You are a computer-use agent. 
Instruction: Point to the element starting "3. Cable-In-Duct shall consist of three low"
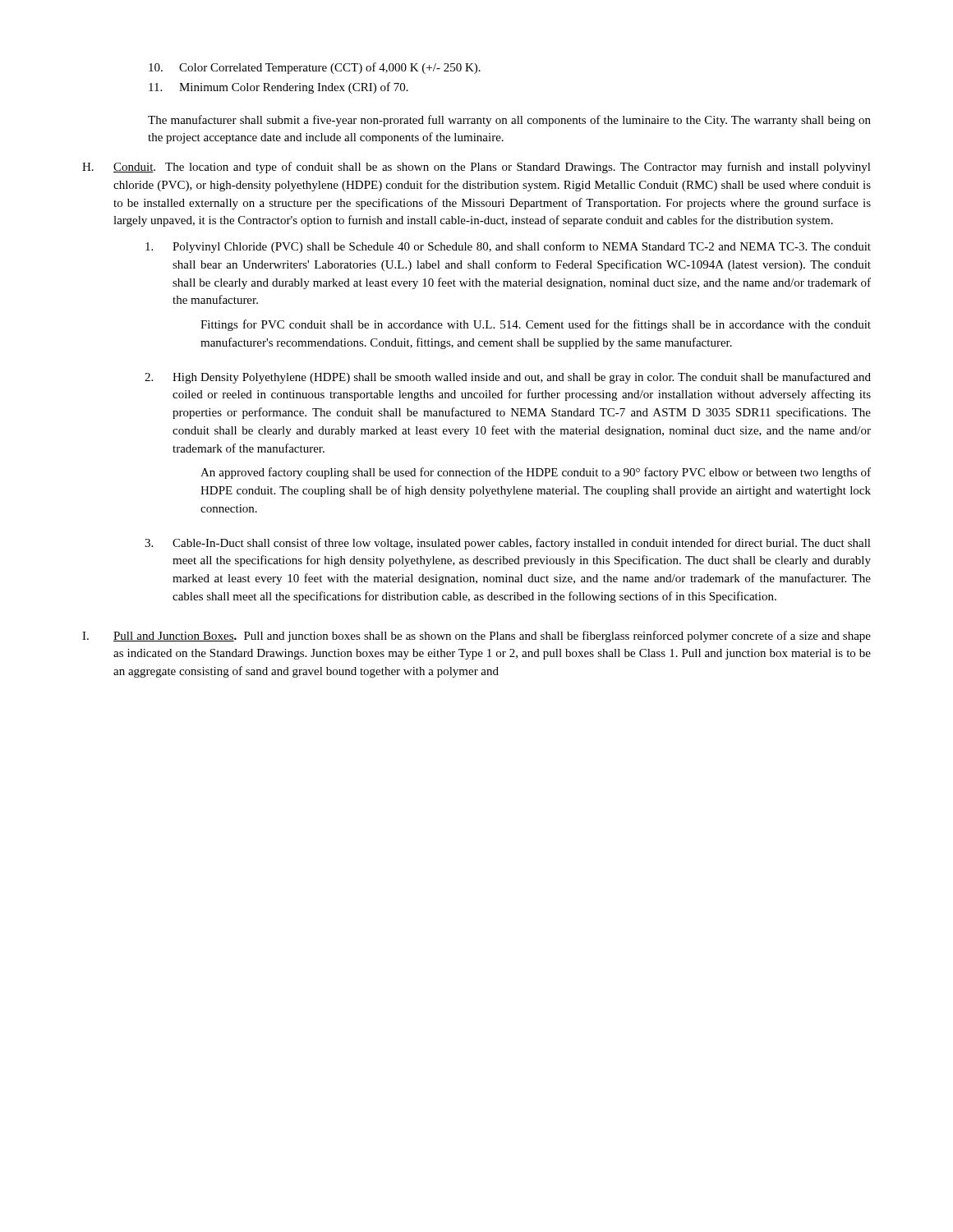508,570
